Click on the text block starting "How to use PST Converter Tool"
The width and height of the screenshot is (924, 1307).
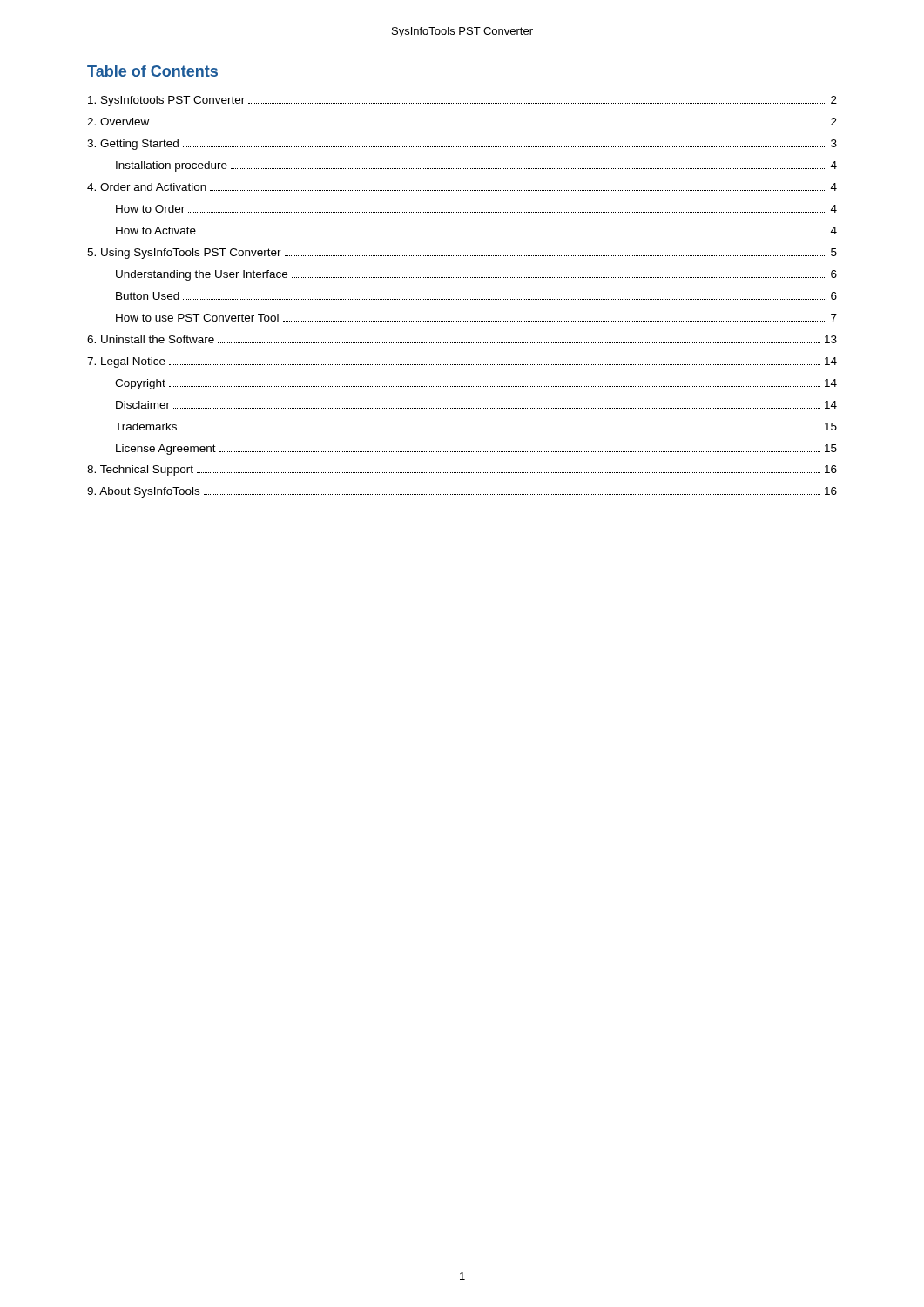(x=462, y=318)
